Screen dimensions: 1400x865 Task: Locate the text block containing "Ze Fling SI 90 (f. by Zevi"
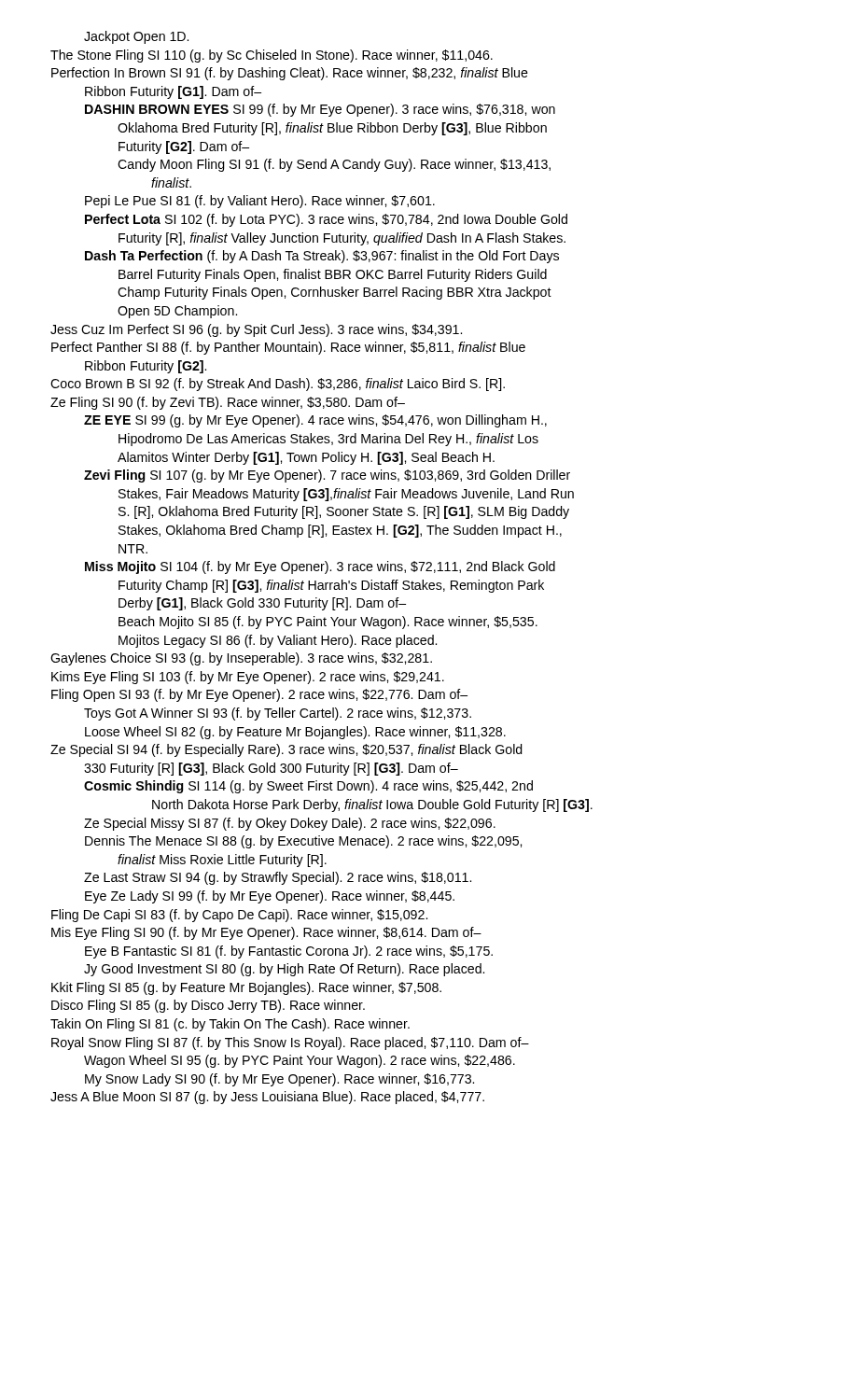pyautogui.click(x=228, y=403)
